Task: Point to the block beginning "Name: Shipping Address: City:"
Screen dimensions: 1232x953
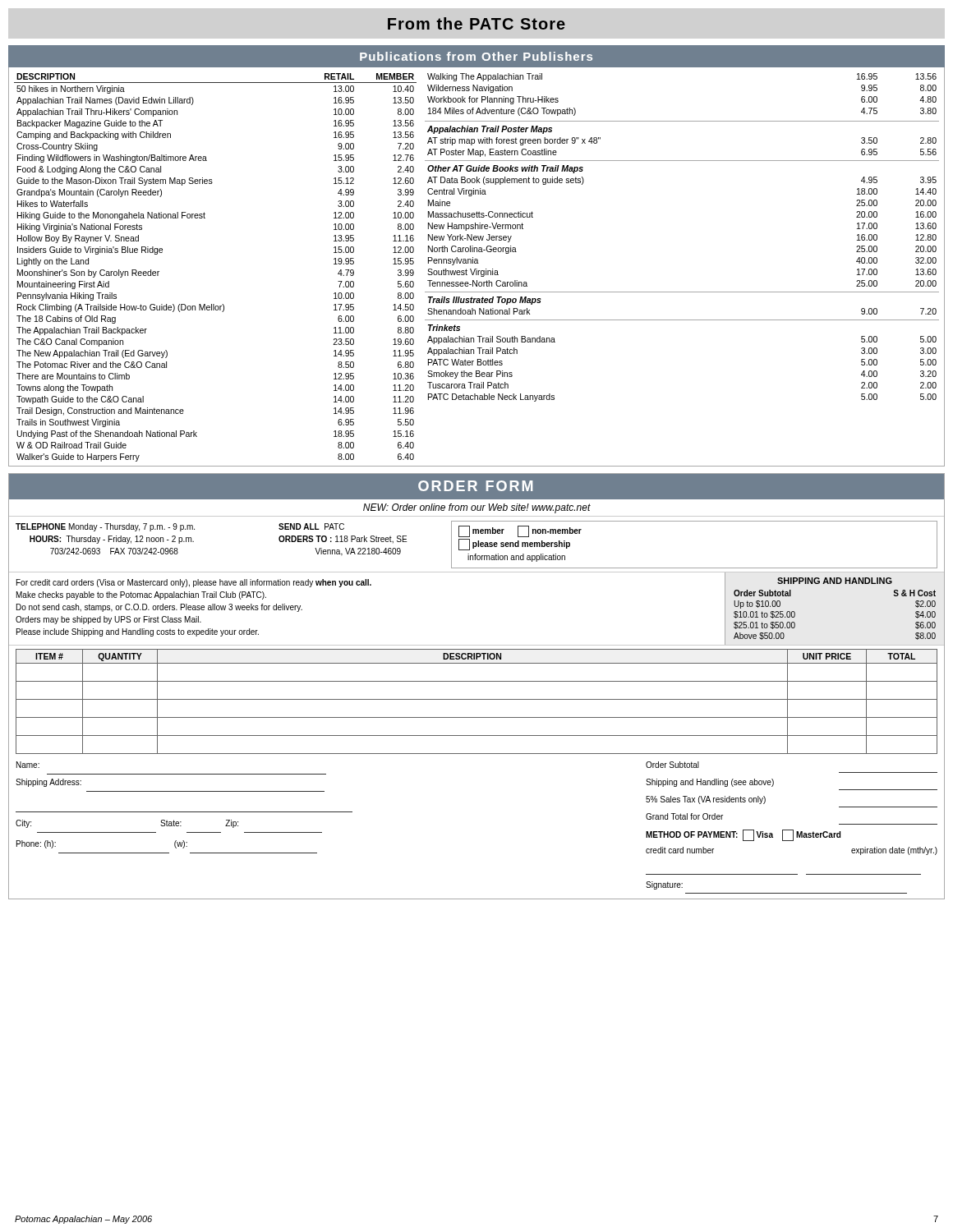Action: [325, 805]
